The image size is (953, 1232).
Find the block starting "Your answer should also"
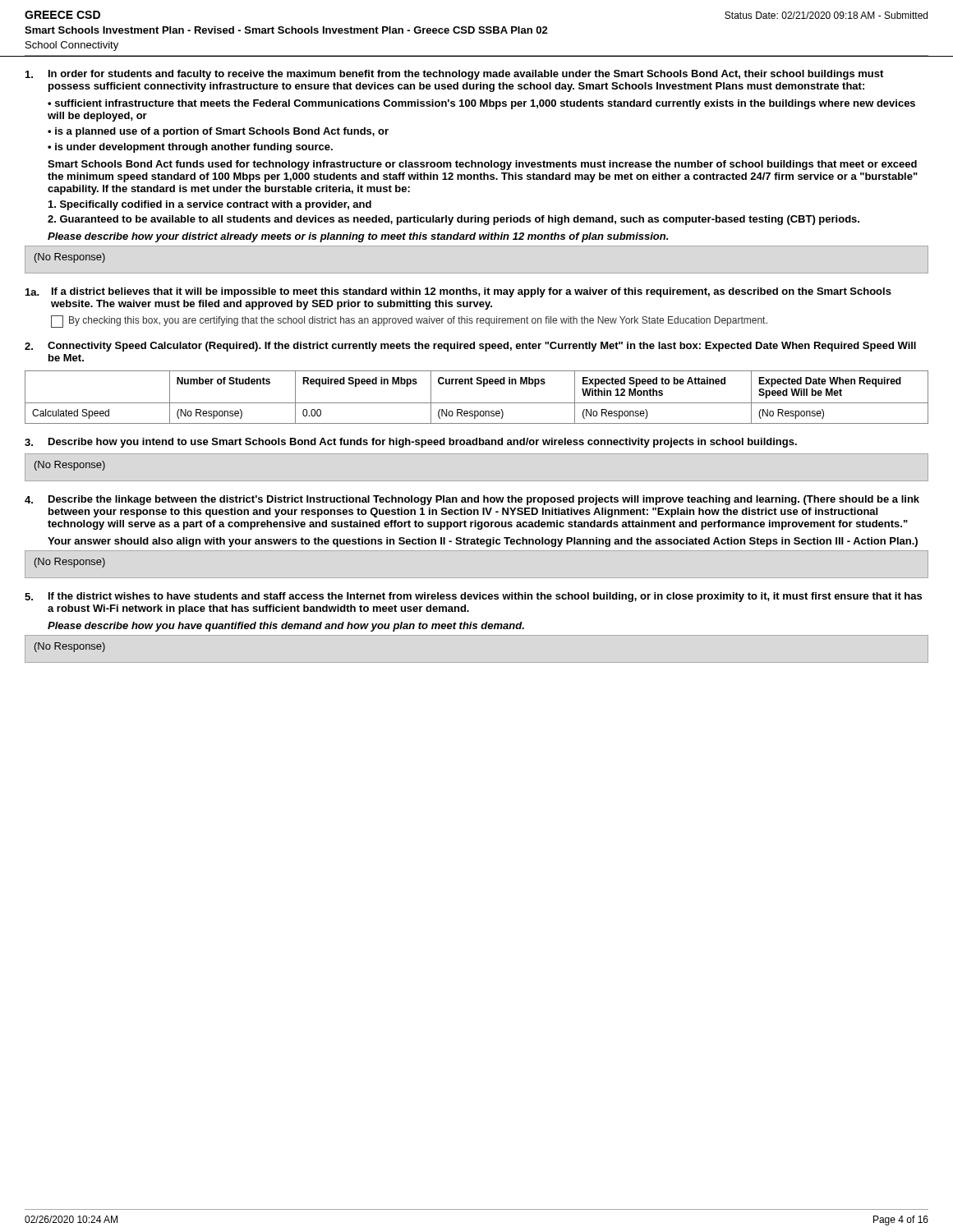483,541
